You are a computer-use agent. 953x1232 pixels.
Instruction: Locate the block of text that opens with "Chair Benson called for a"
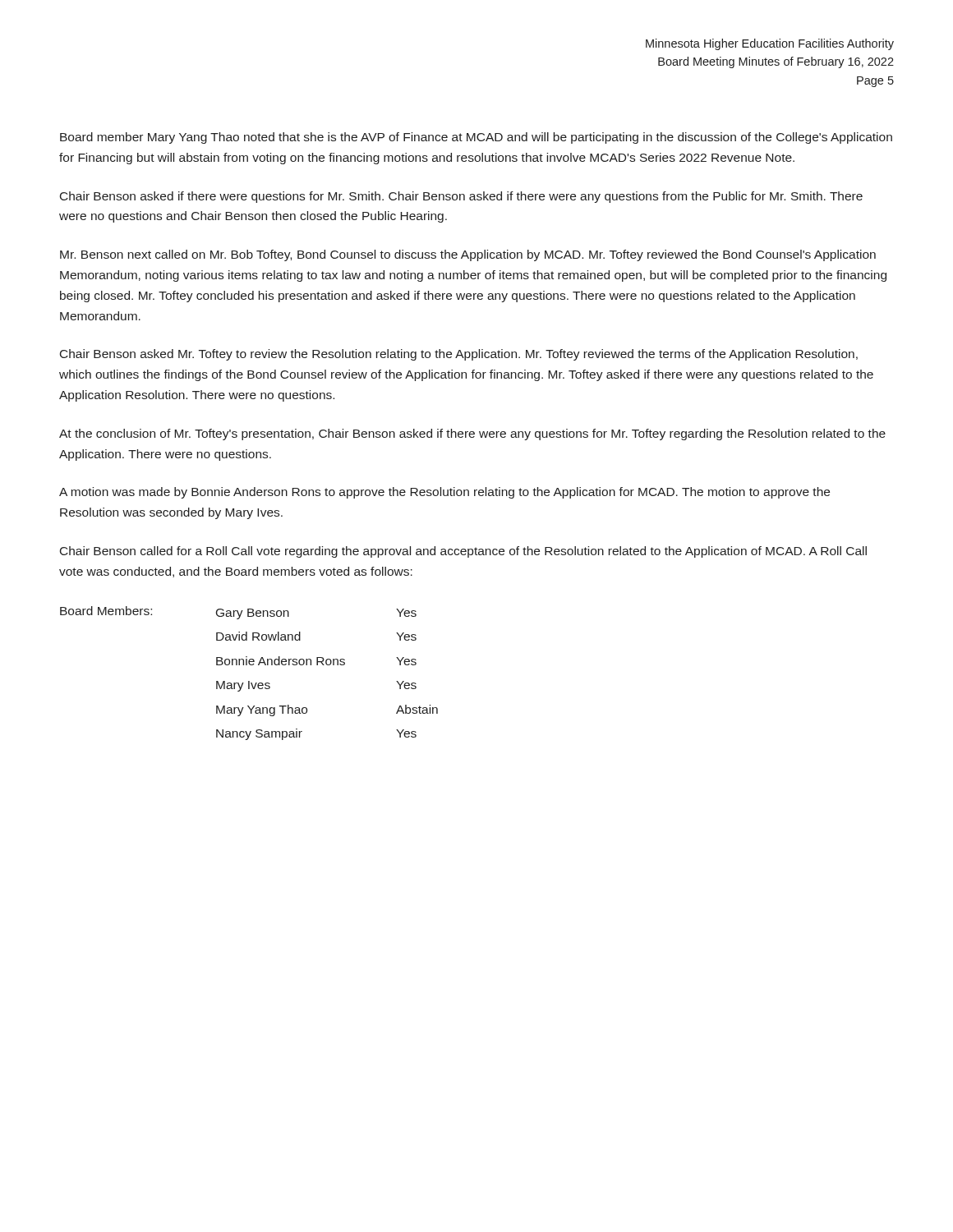pyautogui.click(x=463, y=561)
